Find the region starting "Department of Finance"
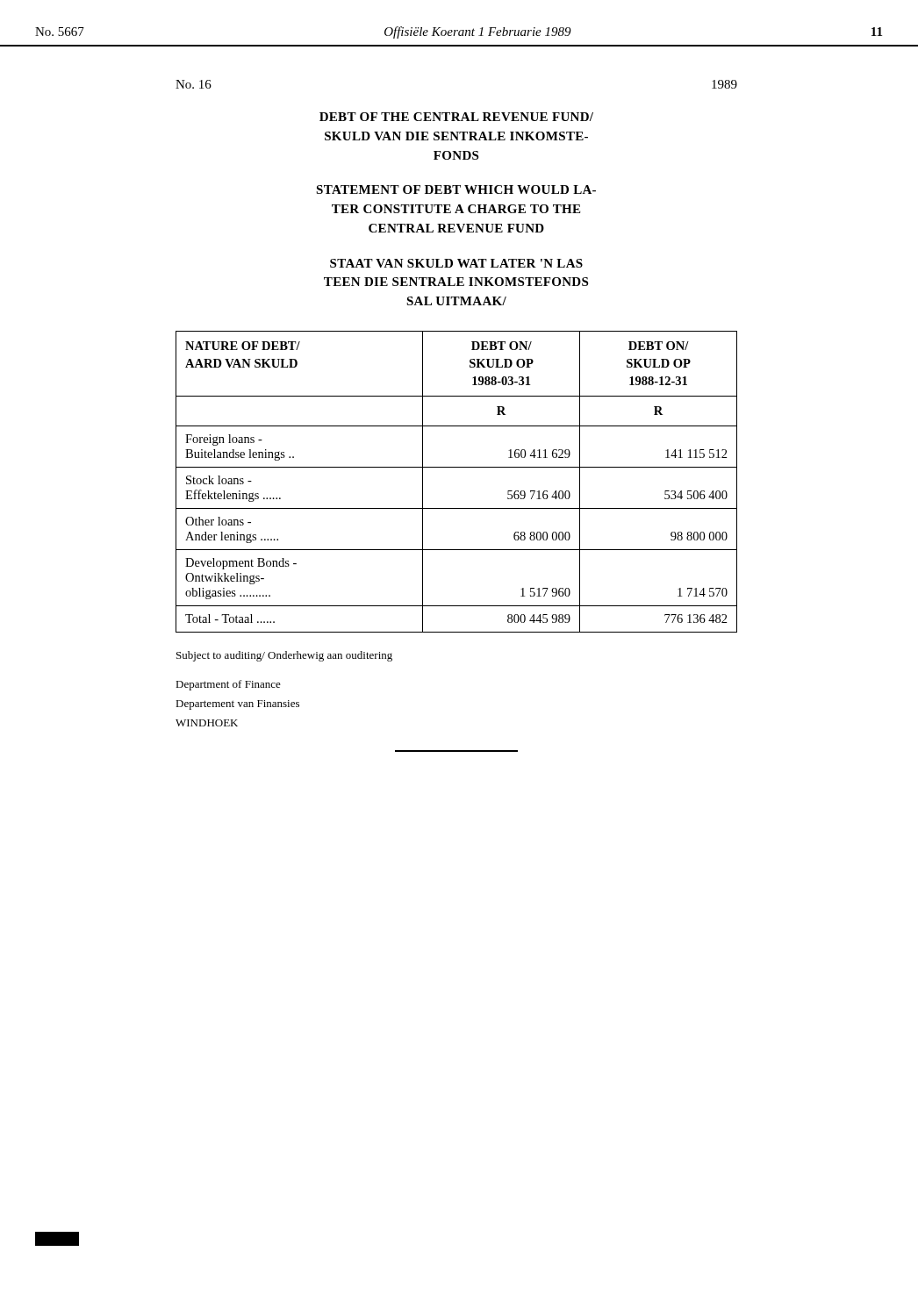The width and height of the screenshot is (918, 1316). point(238,703)
